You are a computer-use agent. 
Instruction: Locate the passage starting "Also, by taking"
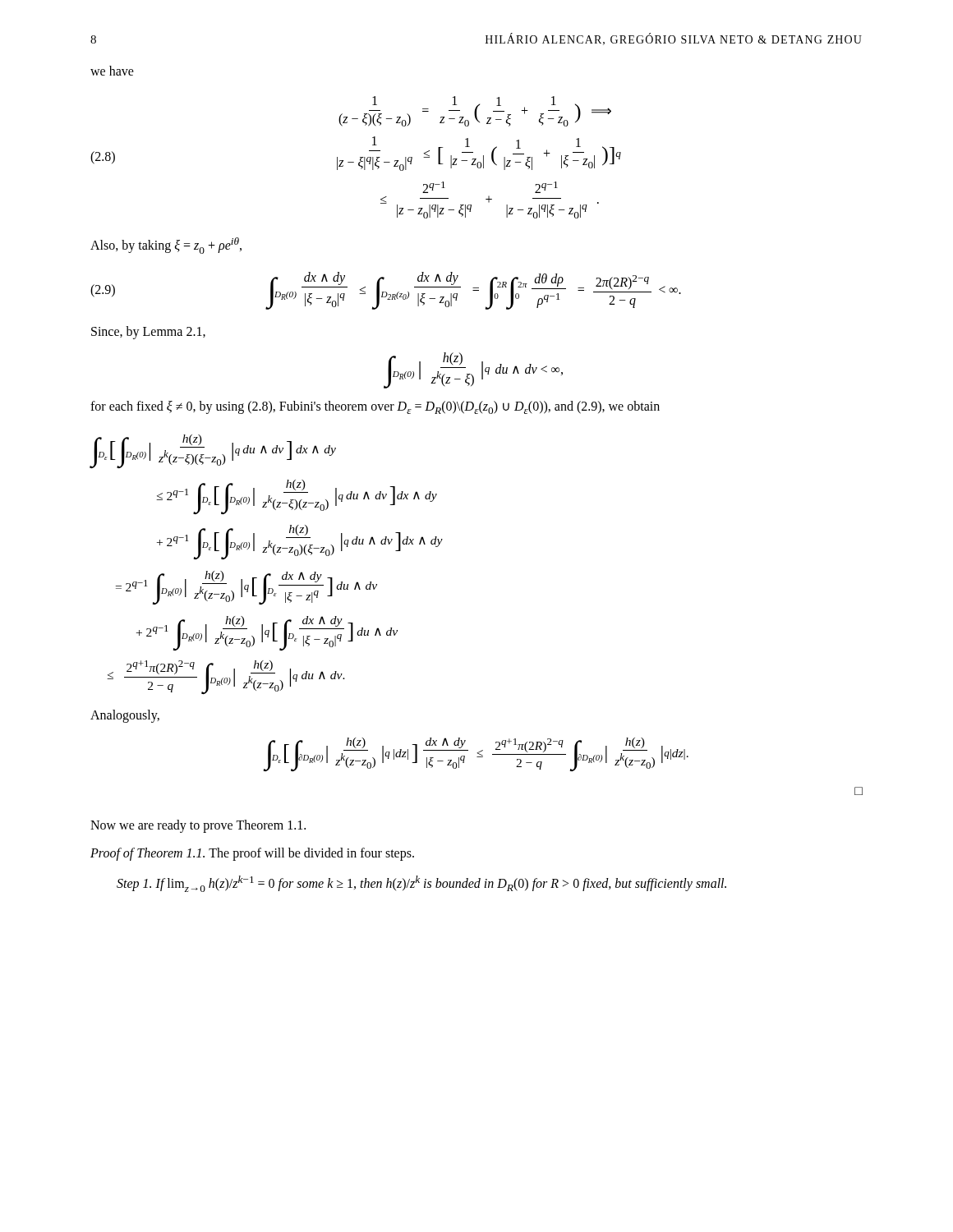pyautogui.click(x=166, y=246)
